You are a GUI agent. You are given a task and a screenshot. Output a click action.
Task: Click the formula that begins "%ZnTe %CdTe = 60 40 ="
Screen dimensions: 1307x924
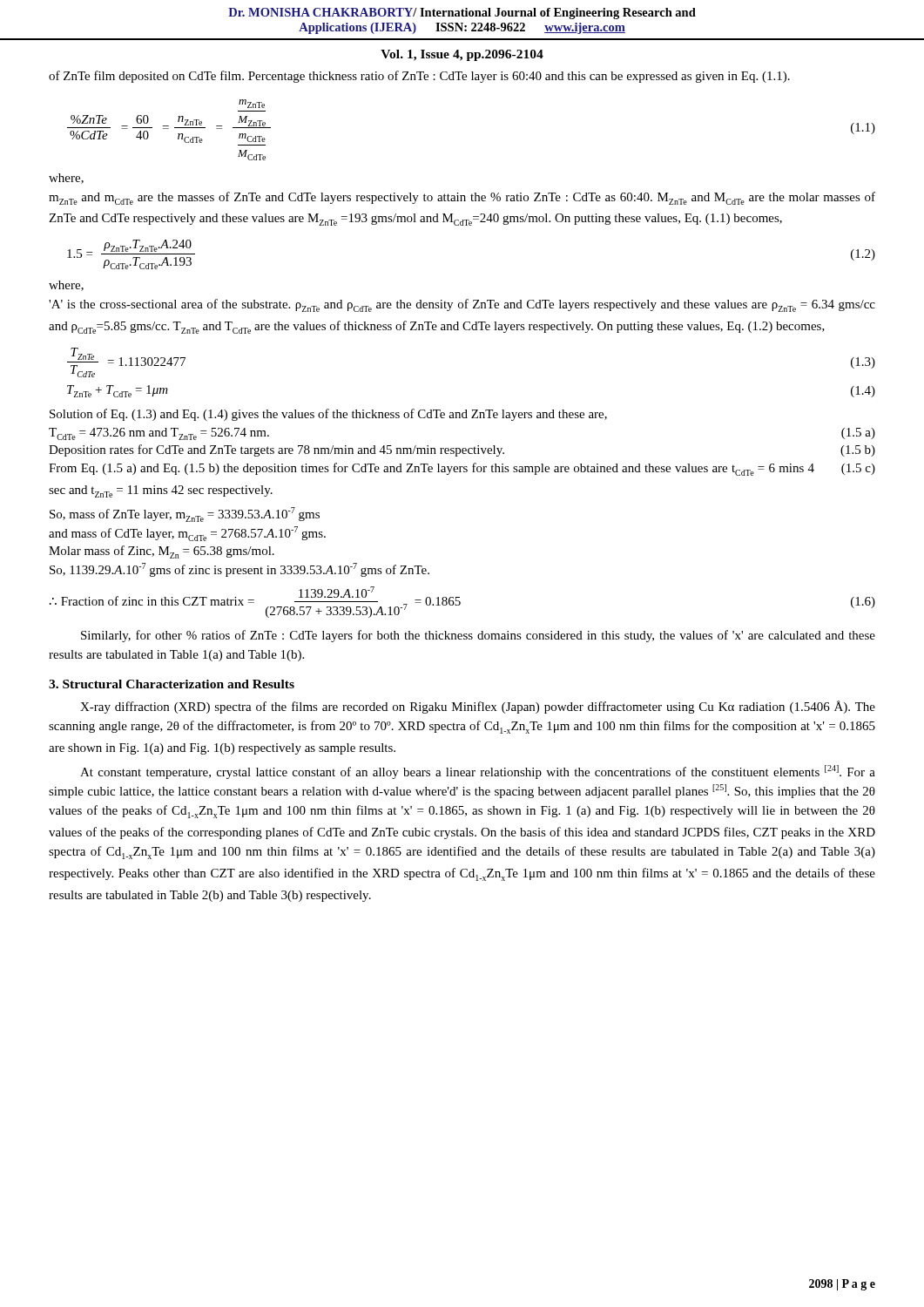tap(252, 104)
